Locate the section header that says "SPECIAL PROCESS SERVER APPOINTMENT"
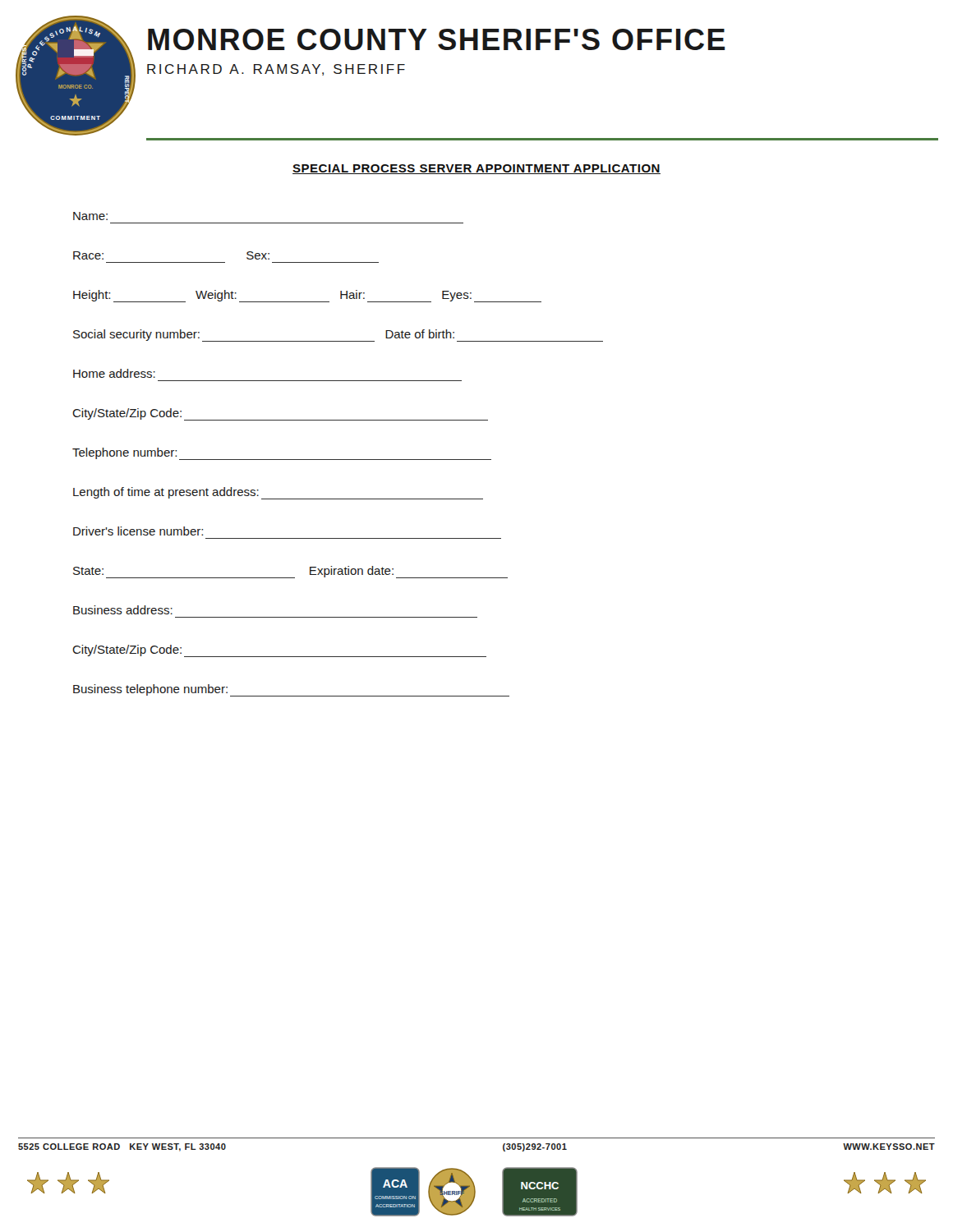Screen dimensions: 1232x953 [476, 168]
